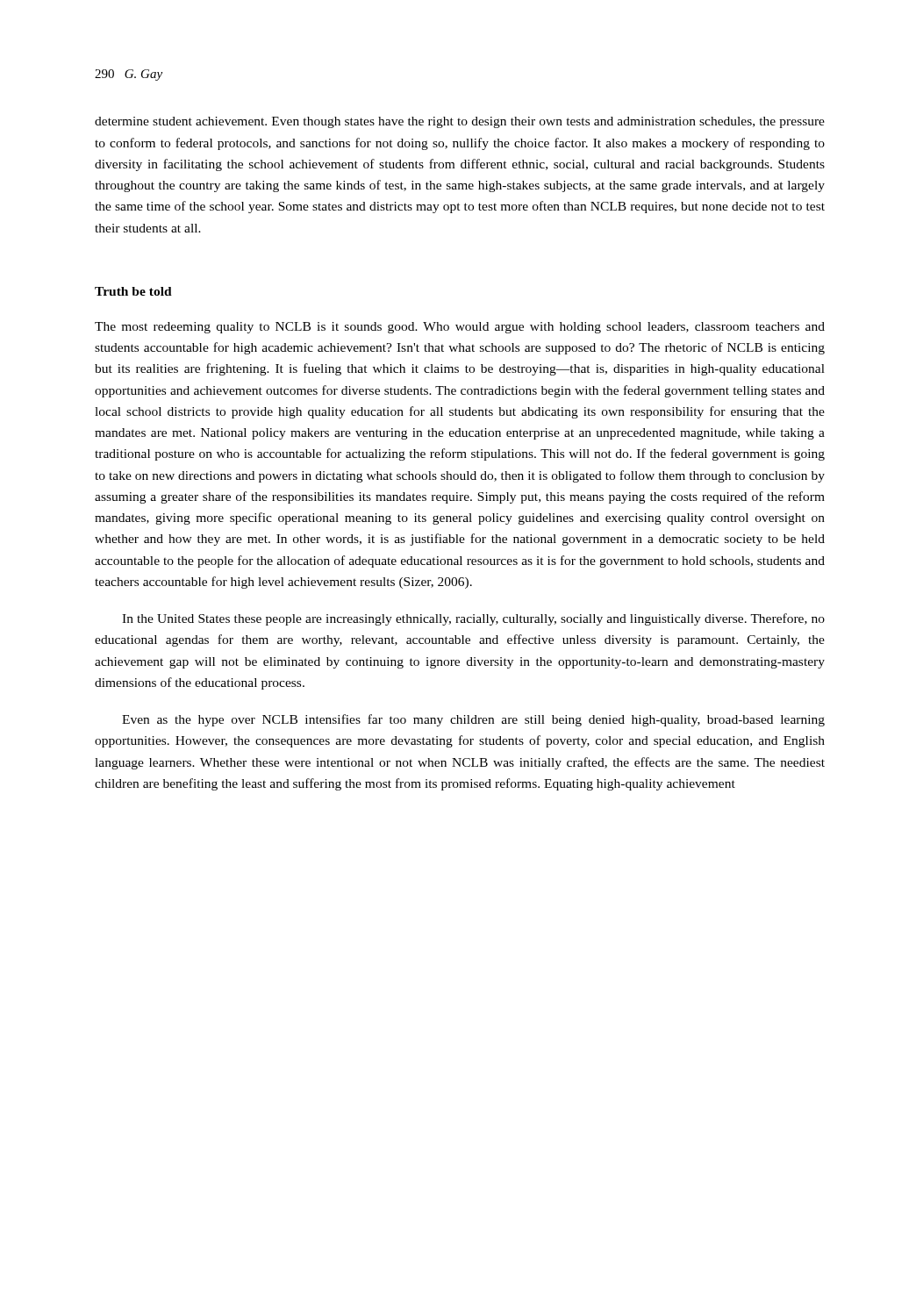
Task: Where is the passage that starts "determine student achievement."?
Action: click(460, 174)
